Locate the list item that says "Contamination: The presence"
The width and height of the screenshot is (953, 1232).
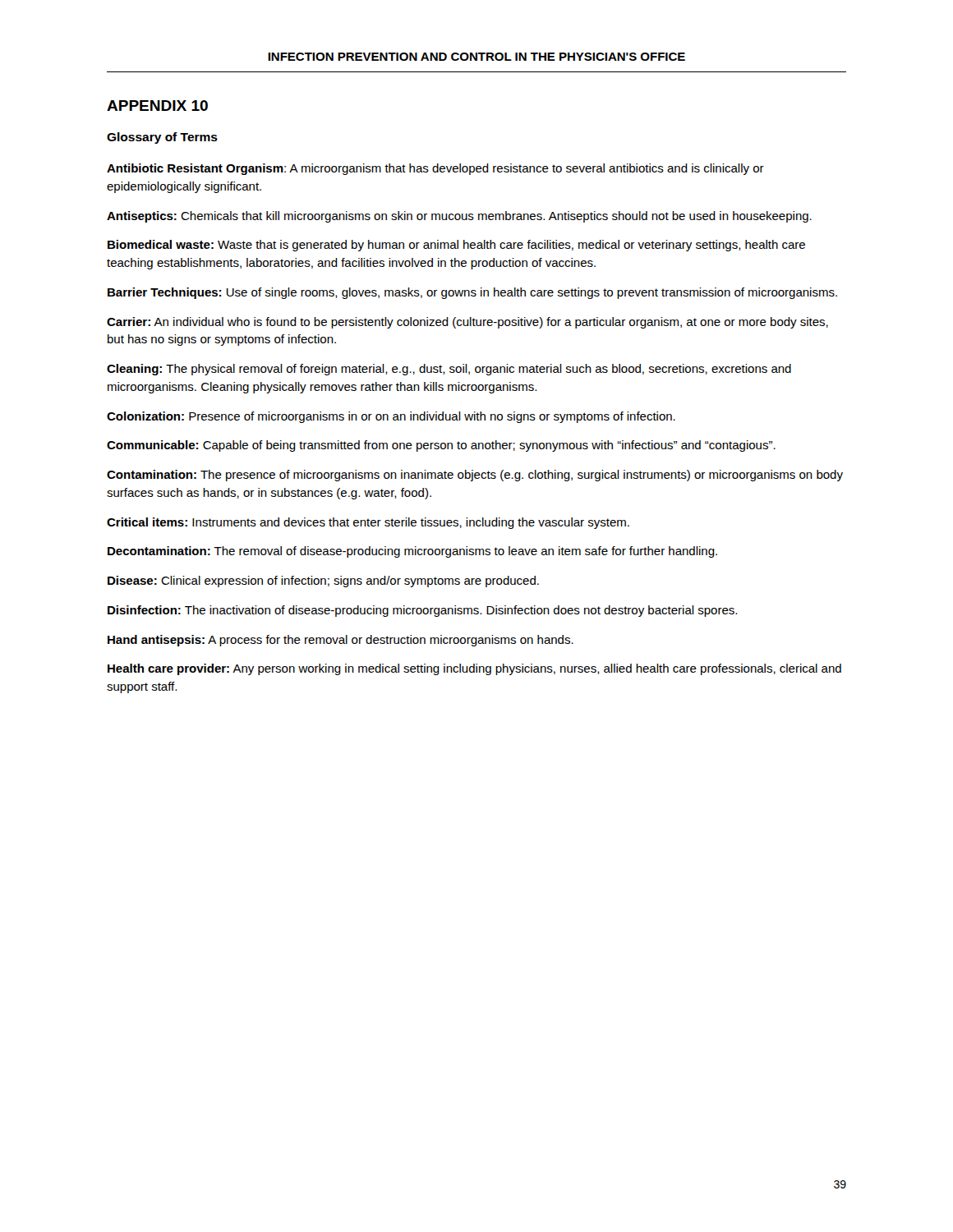pyautogui.click(x=475, y=483)
